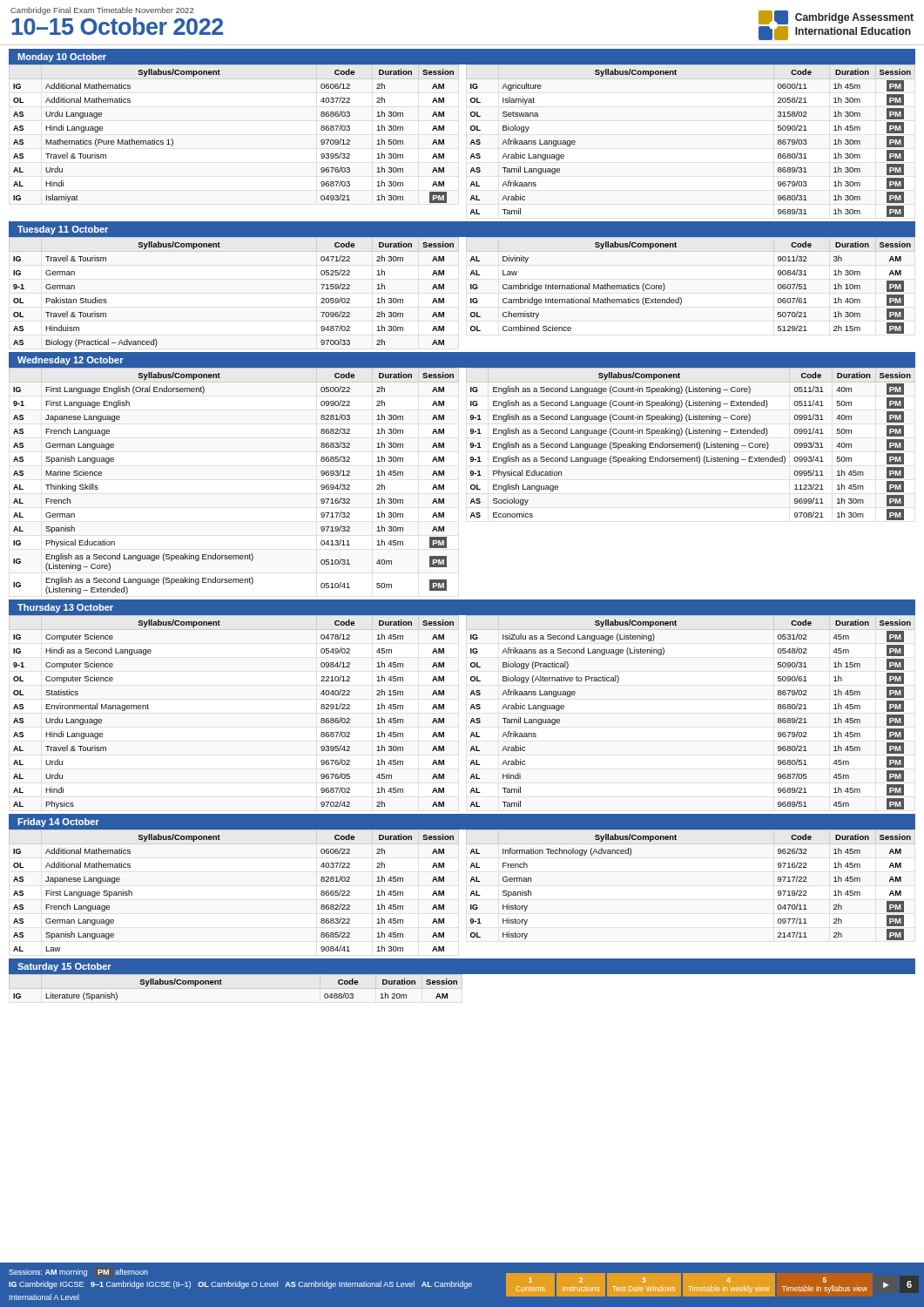
Task: Click on the table containing "Literature (Spanish)"
Action: click(x=462, y=988)
